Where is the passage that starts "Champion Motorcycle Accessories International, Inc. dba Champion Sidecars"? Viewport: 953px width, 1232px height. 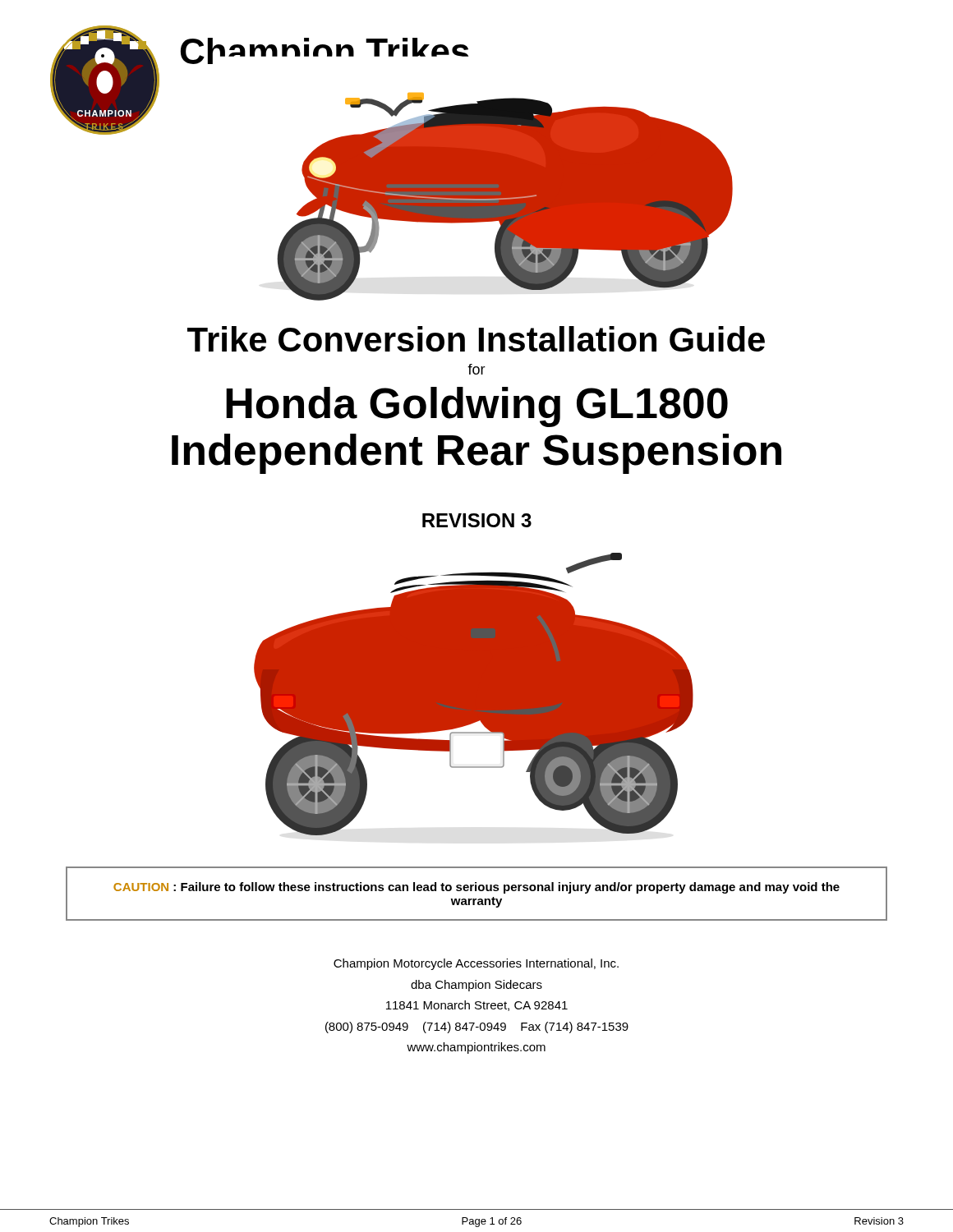(x=476, y=1005)
